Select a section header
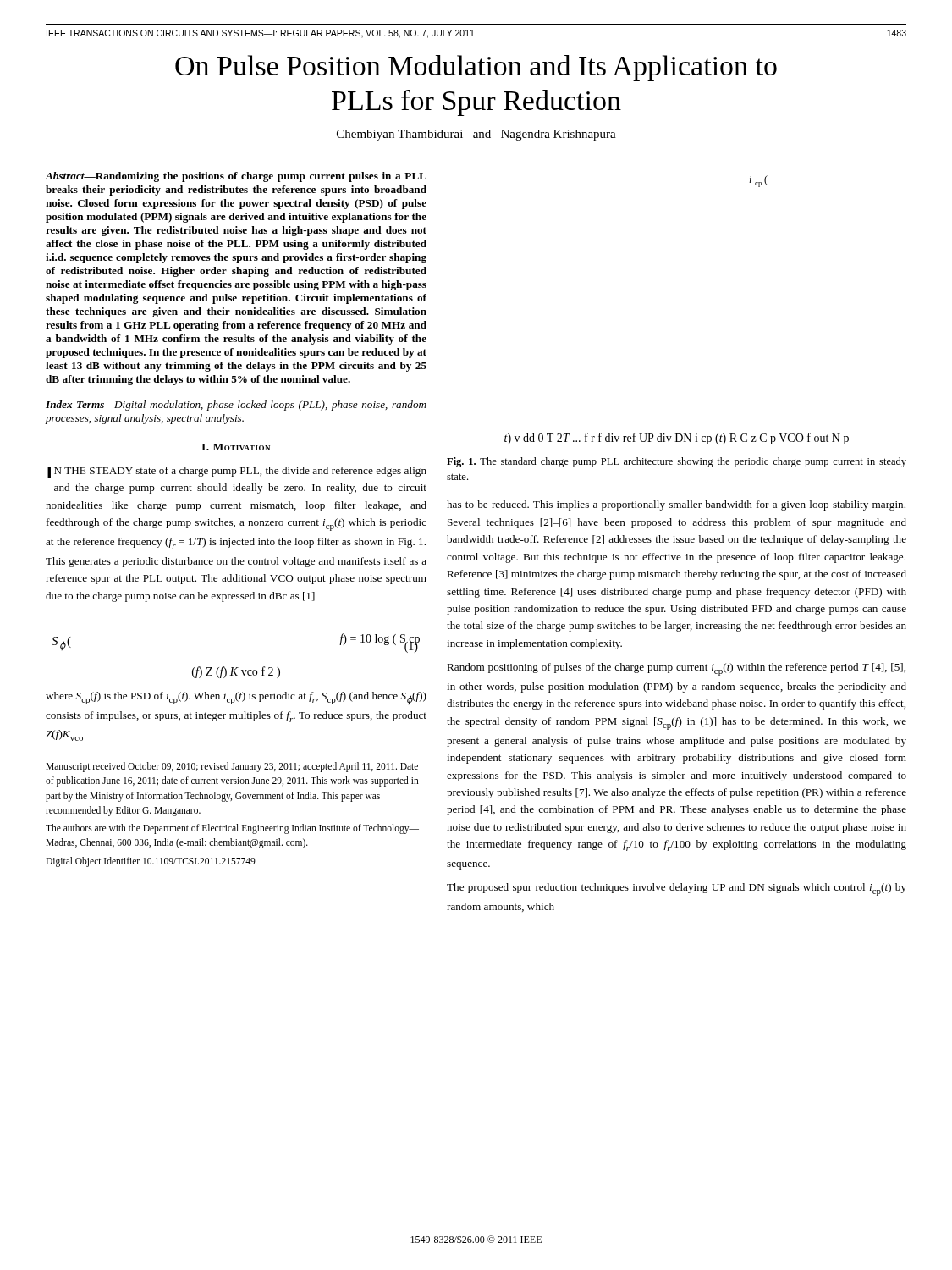952x1270 pixels. (236, 447)
